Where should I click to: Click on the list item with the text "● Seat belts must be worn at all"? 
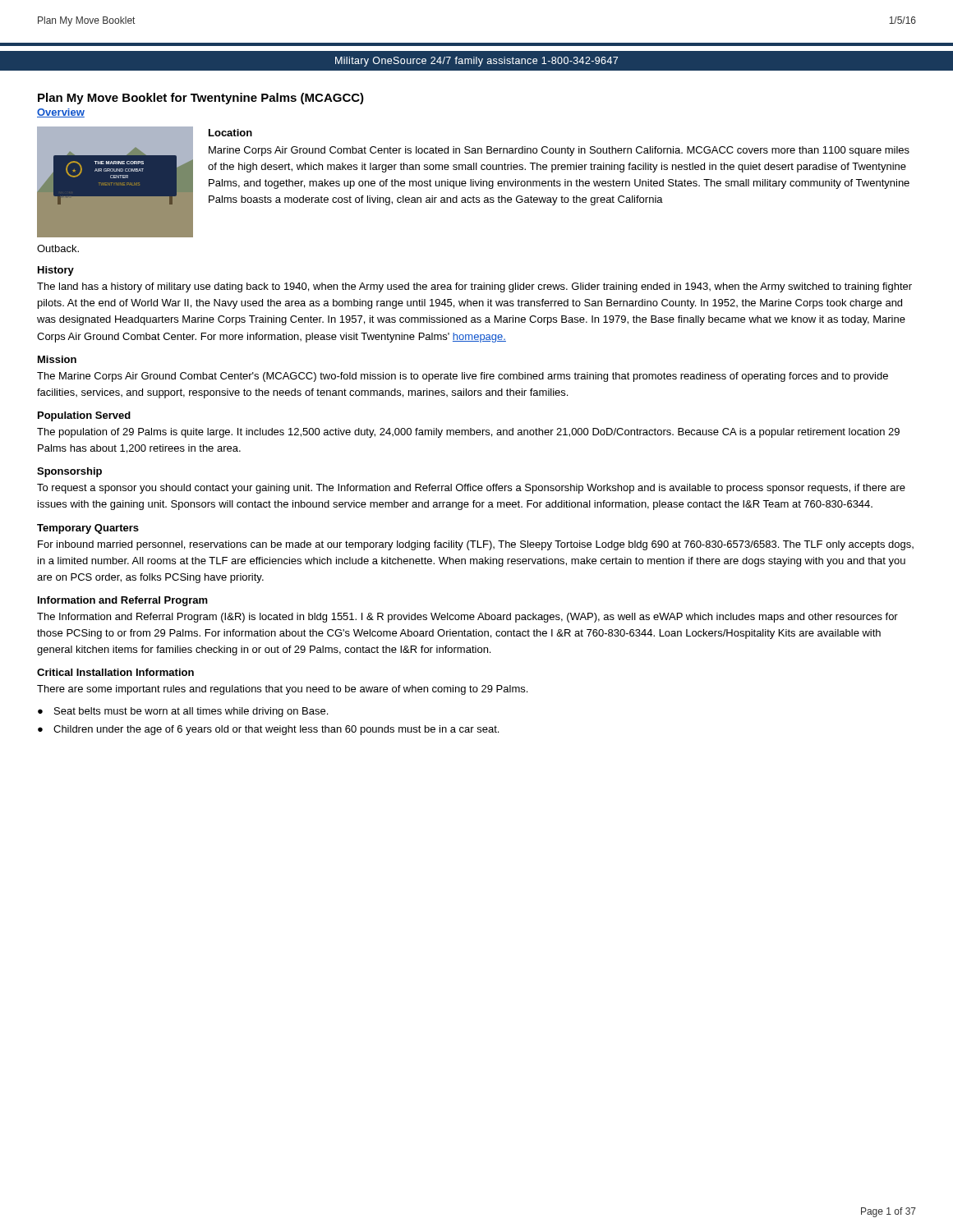point(183,711)
